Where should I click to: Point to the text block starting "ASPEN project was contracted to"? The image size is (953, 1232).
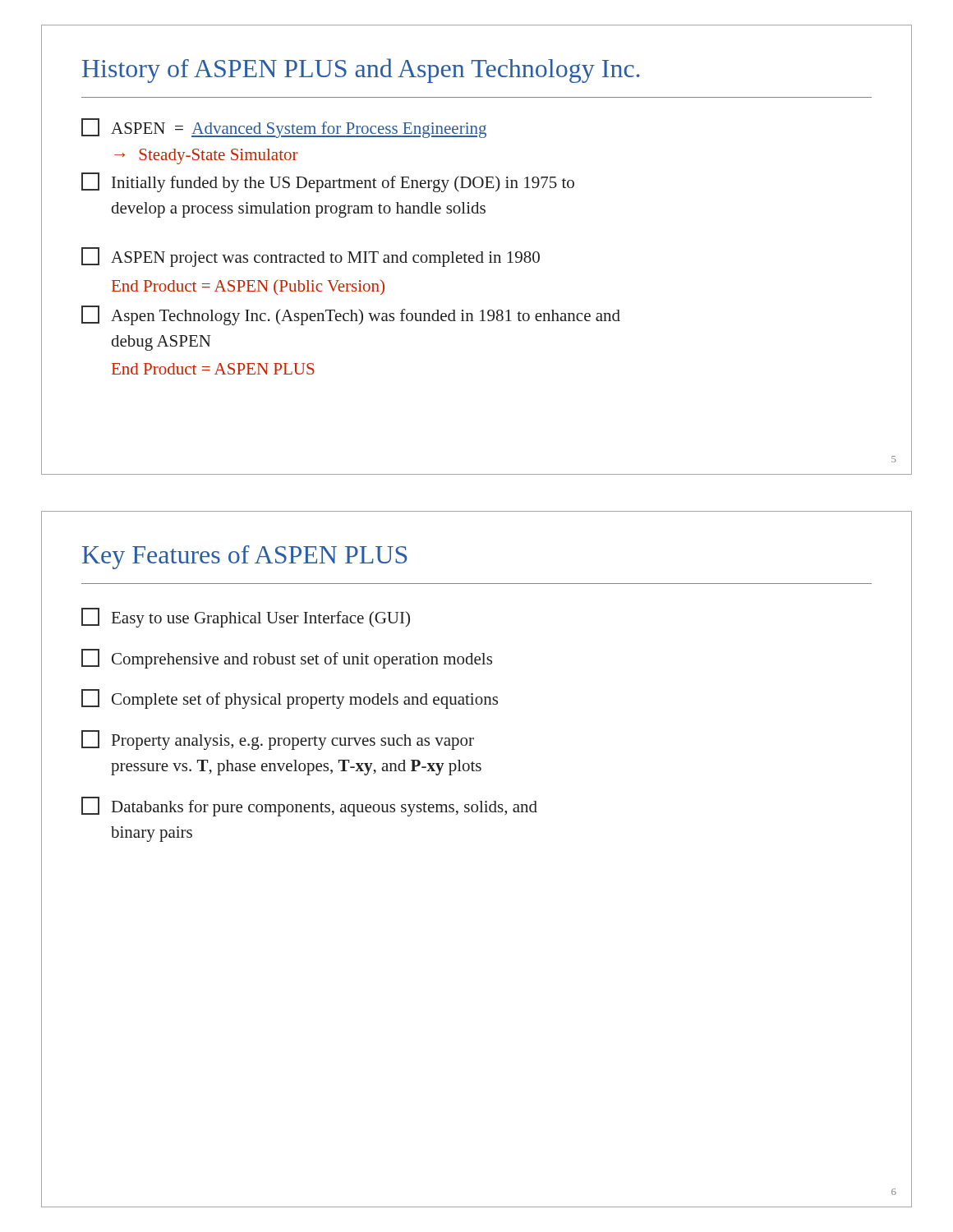coord(476,272)
